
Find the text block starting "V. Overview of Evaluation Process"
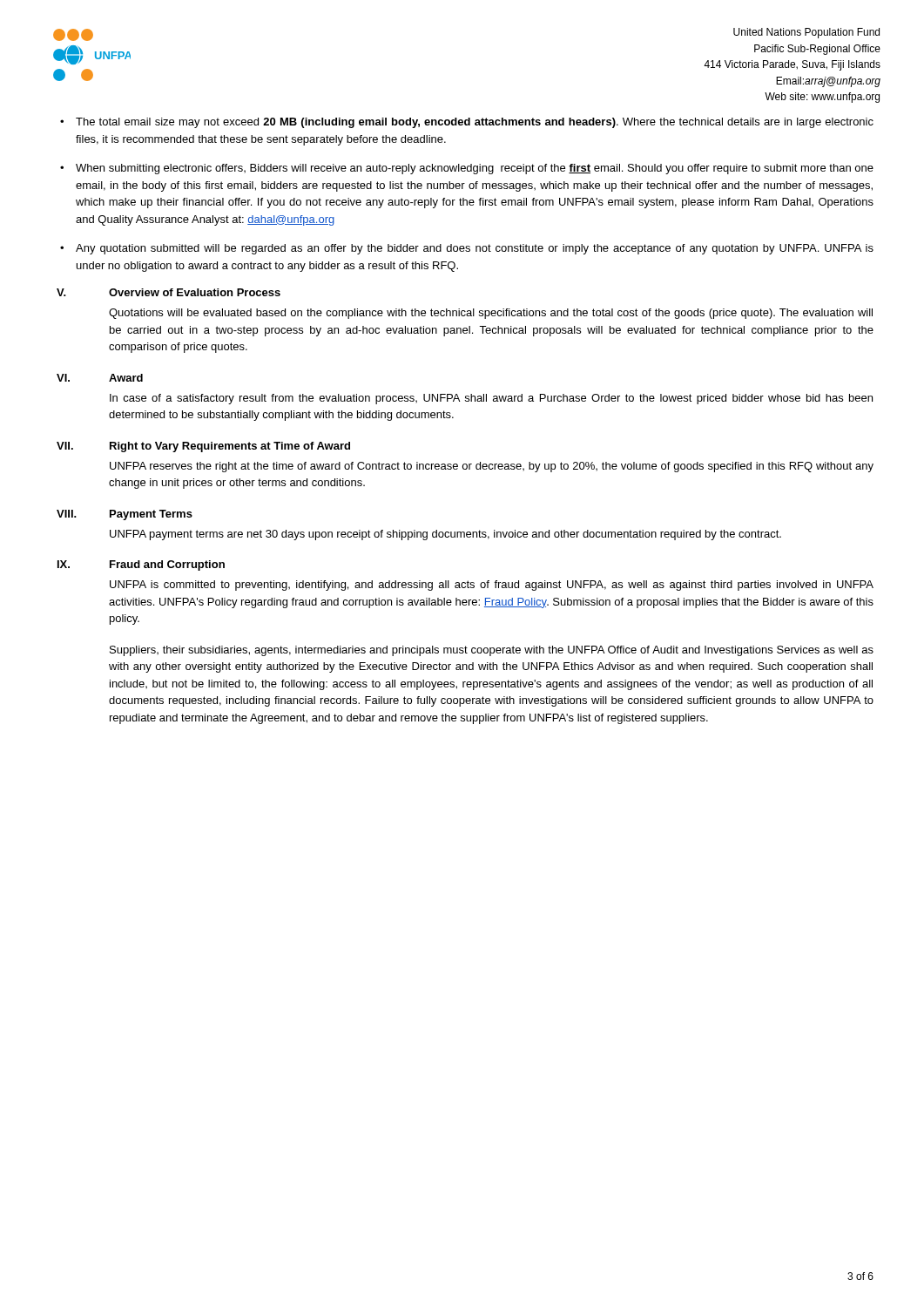click(169, 292)
